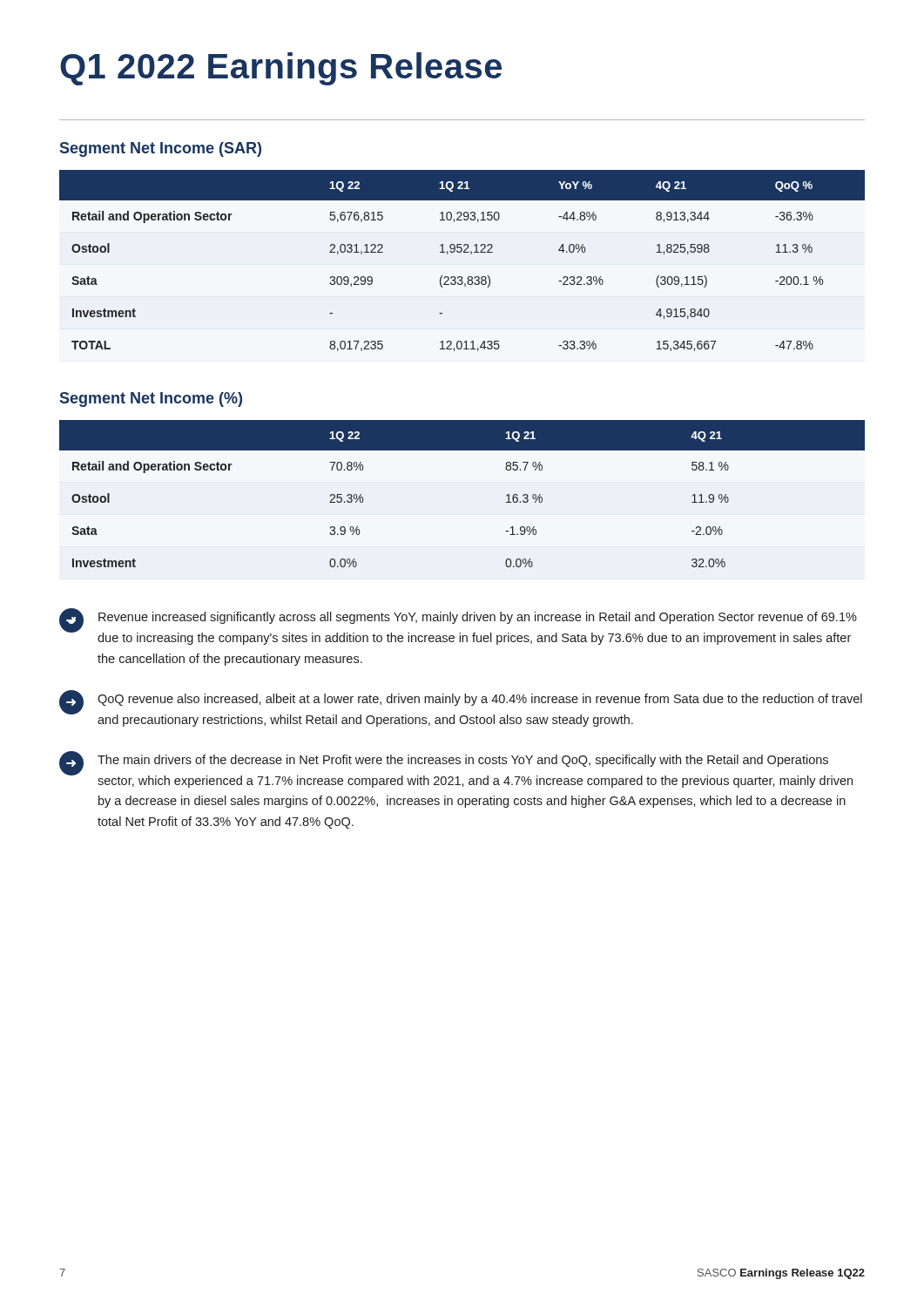Point to the element starting "Q1 2022 Earnings Release"

click(281, 66)
